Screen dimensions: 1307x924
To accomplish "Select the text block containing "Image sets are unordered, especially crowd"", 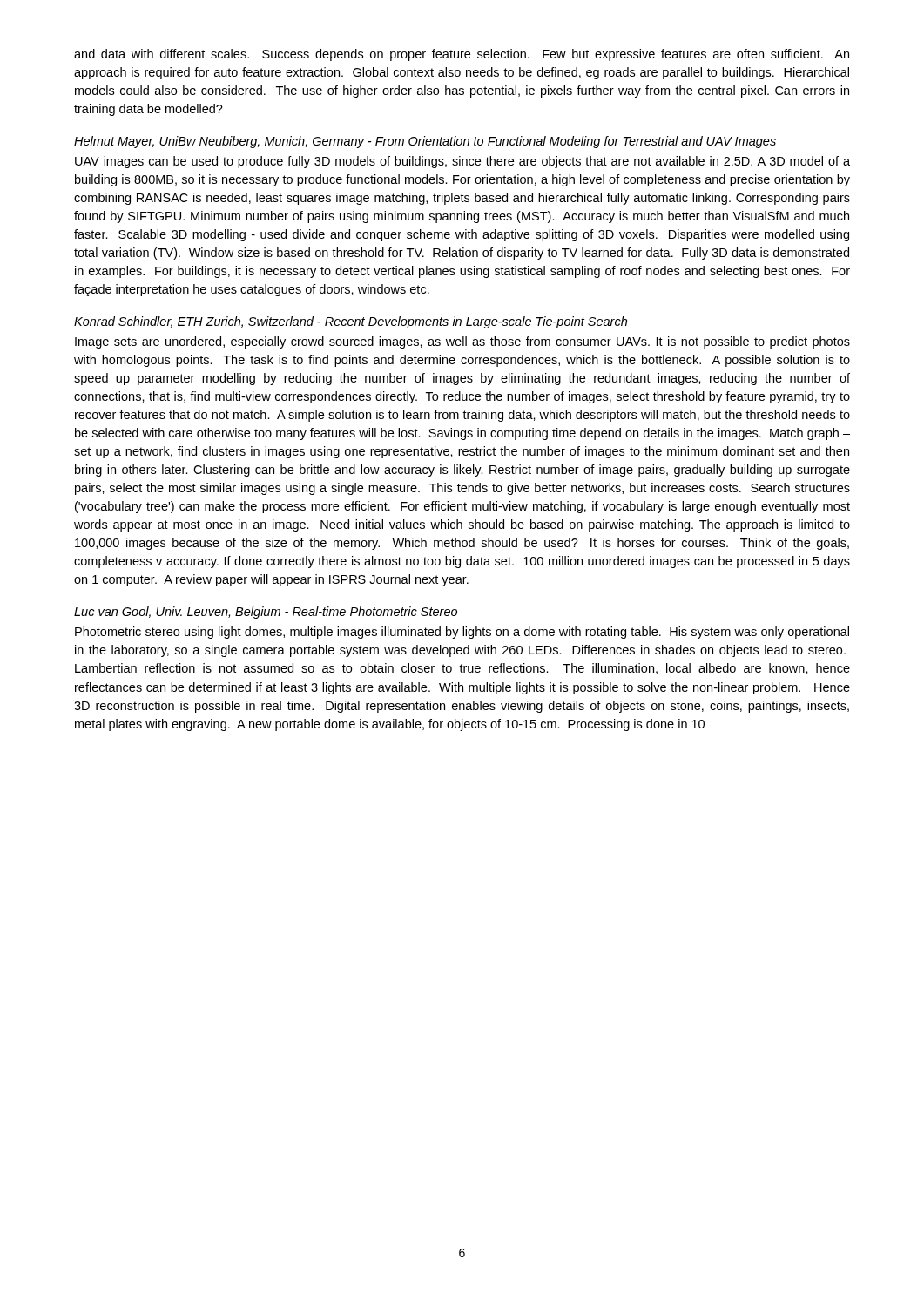I will click(x=462, y=461).
